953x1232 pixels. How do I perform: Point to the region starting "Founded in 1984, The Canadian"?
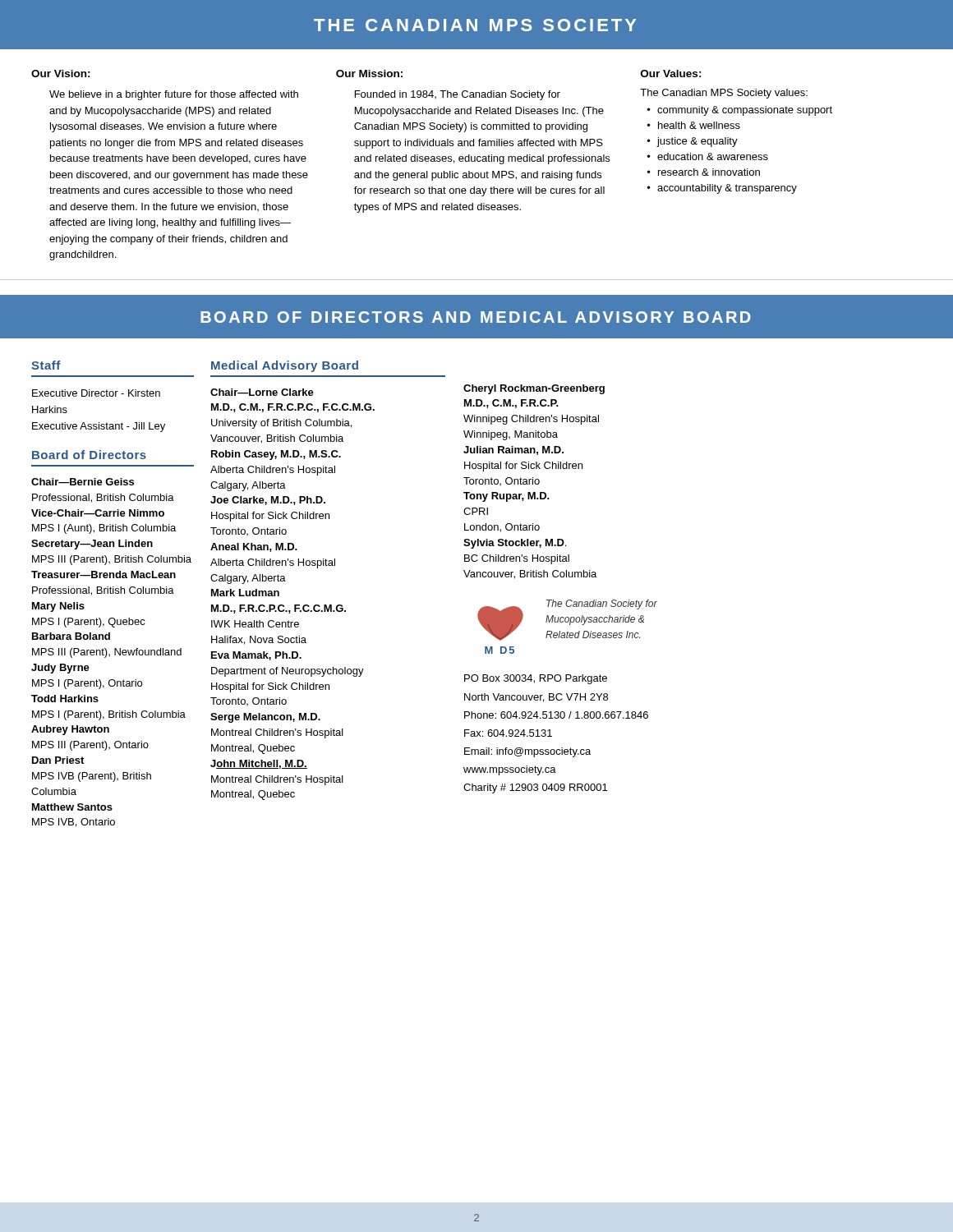(x=482, y=150)
